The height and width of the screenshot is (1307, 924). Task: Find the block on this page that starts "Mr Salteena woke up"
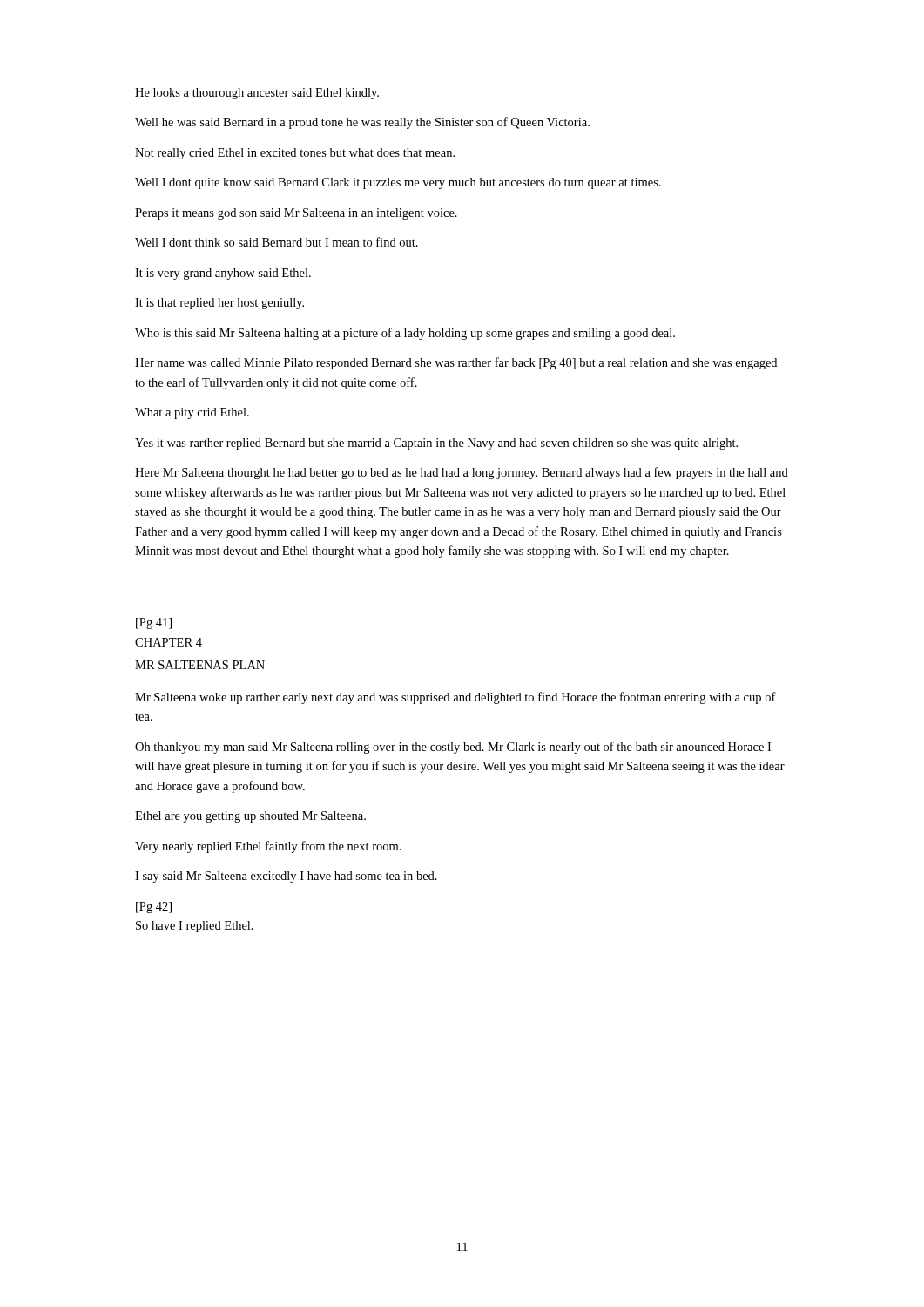pyautogui.click(x=455, y=707)
